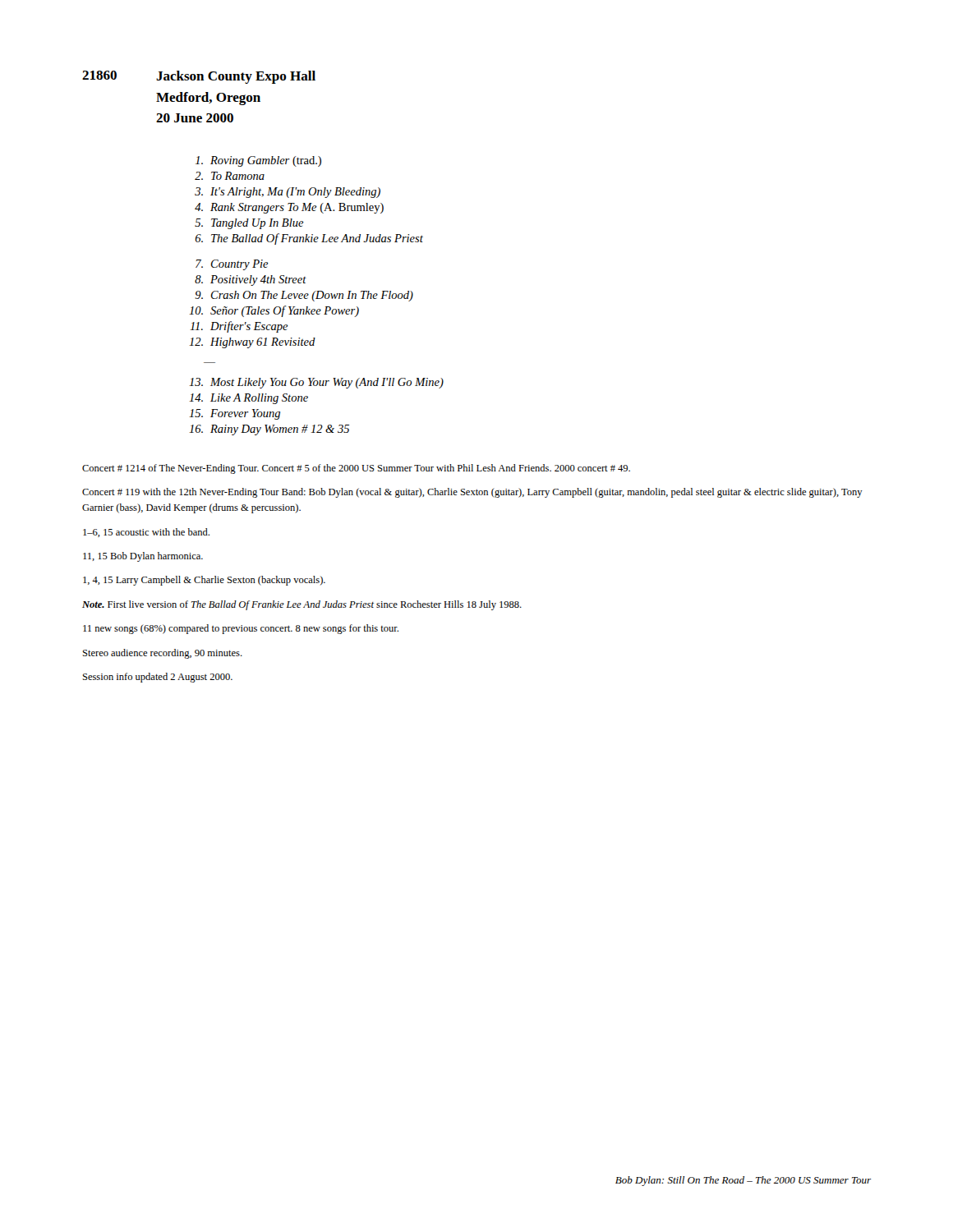Where is the passage that starts "9.Crash On The Levee (Down"?
This screenshot has height=1232, width=953.
293,295
